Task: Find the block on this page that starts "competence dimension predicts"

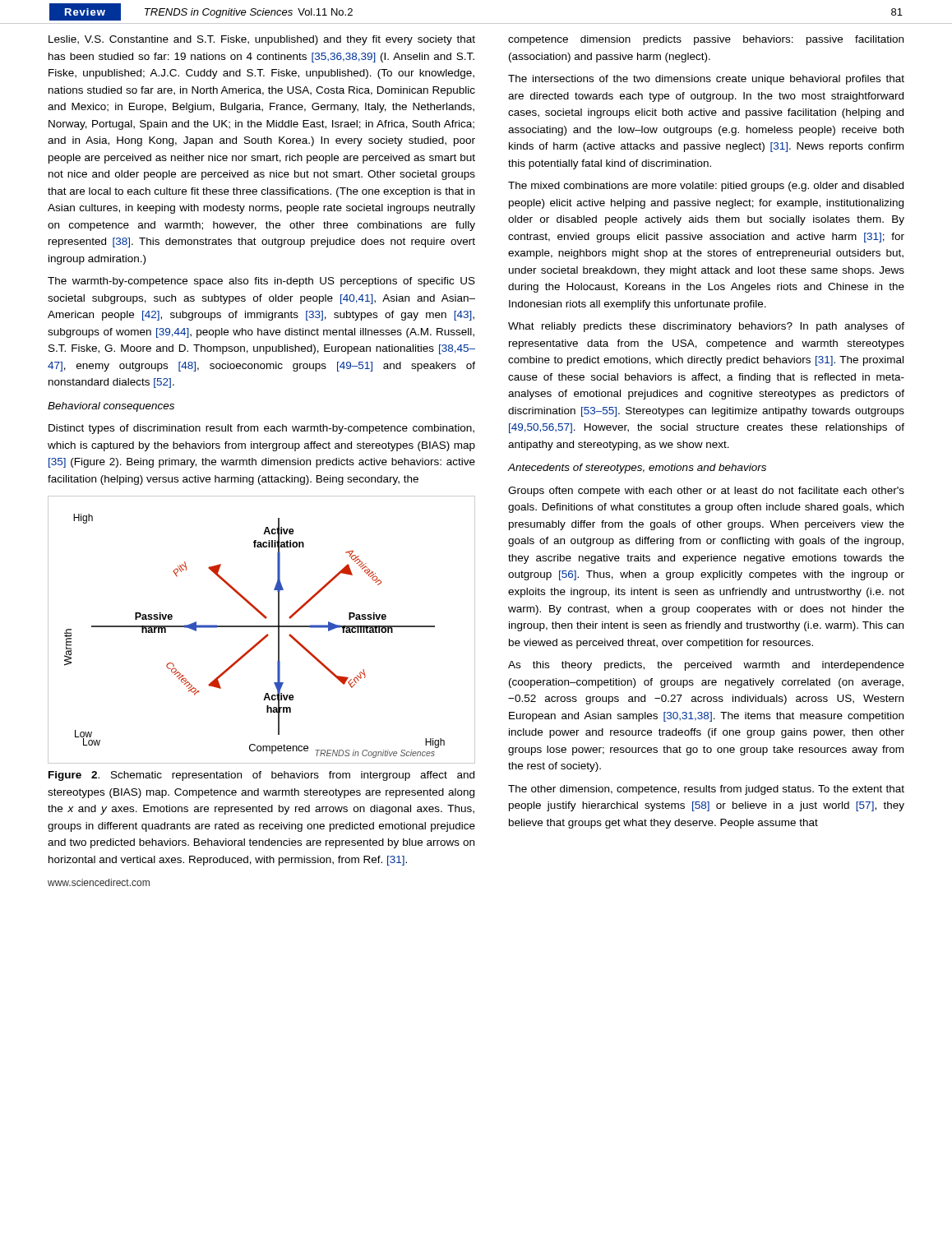Action: 706,48
